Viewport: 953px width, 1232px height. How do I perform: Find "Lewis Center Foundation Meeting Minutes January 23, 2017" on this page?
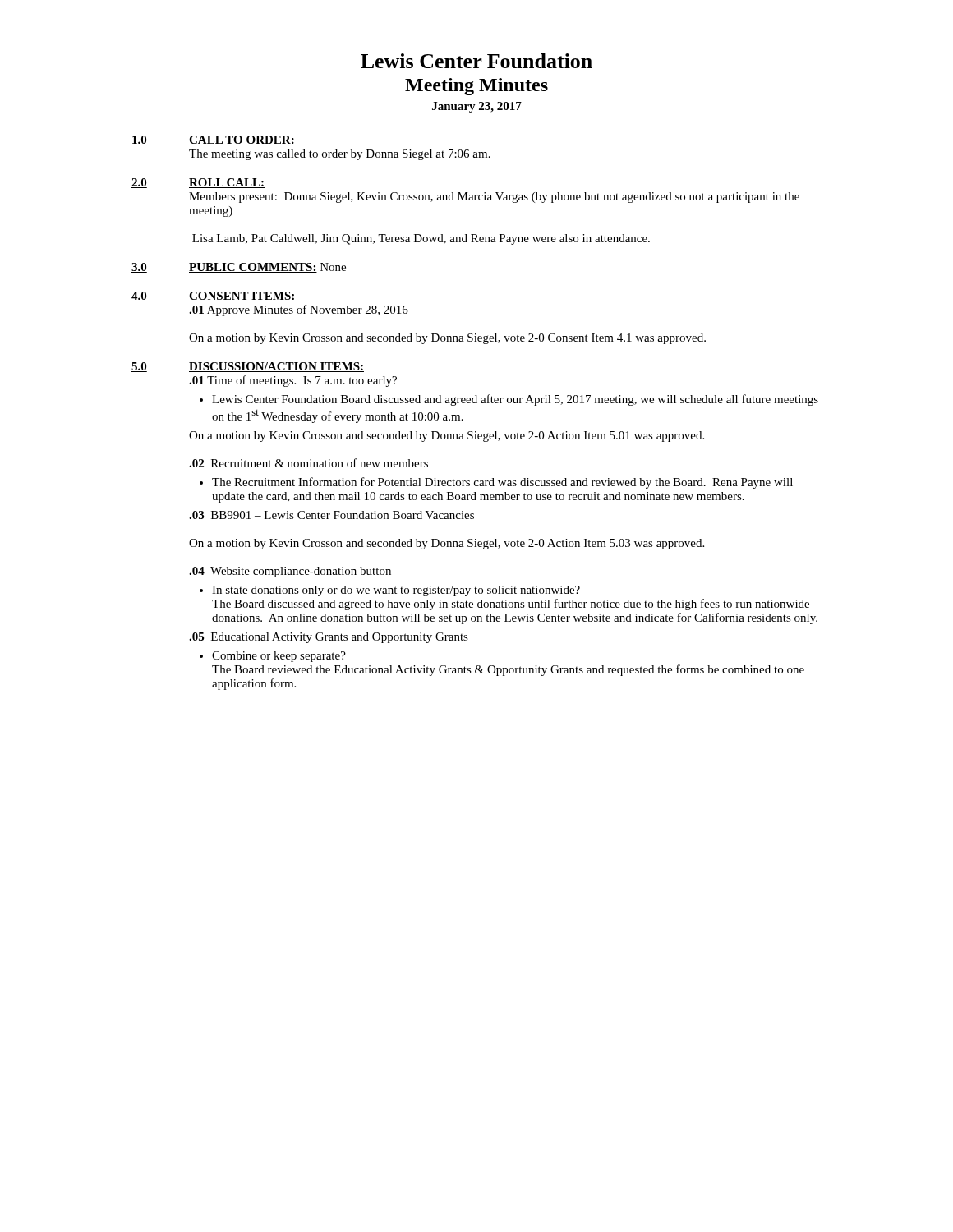tap(476, 81)
